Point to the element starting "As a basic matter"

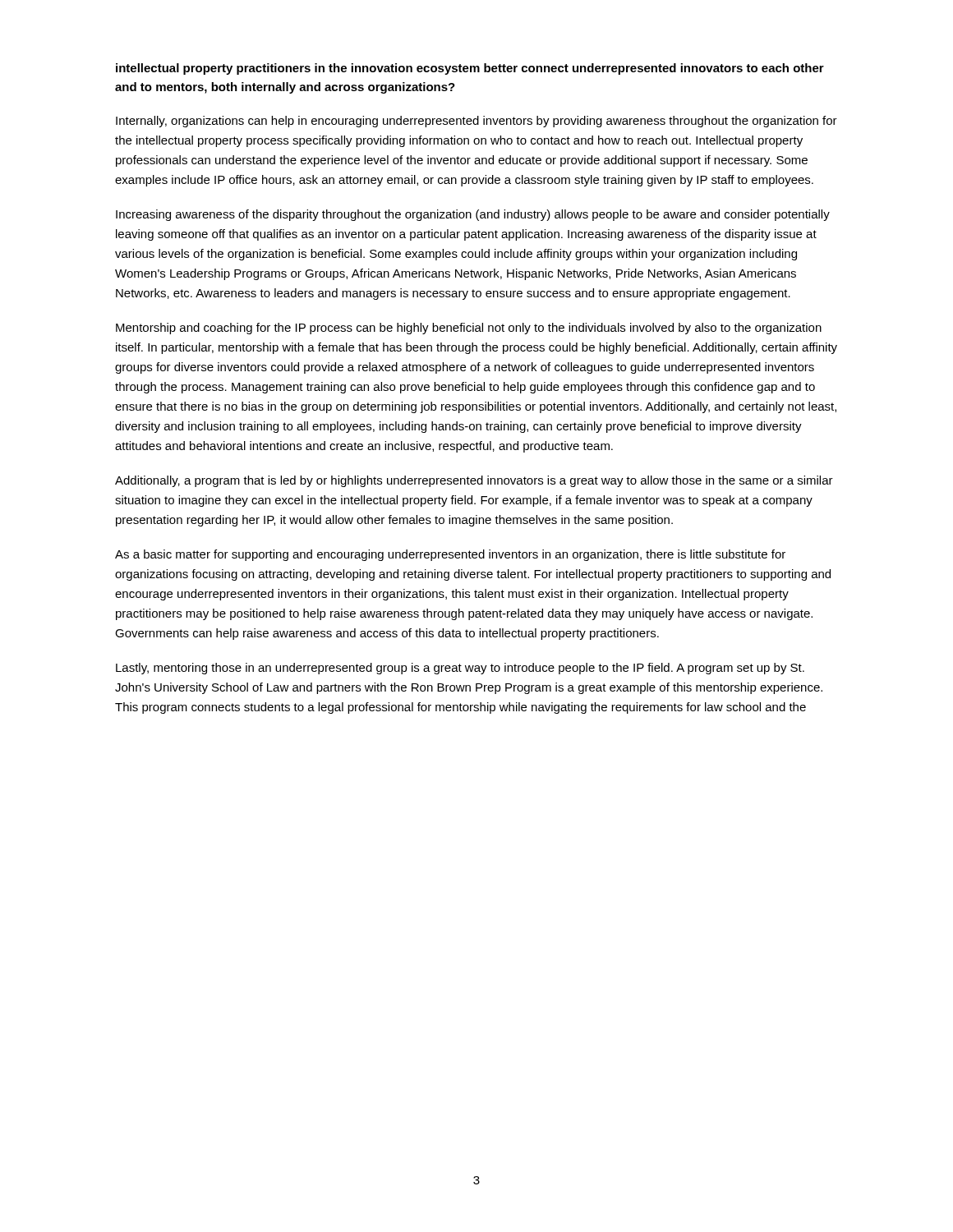pos(473,593)
